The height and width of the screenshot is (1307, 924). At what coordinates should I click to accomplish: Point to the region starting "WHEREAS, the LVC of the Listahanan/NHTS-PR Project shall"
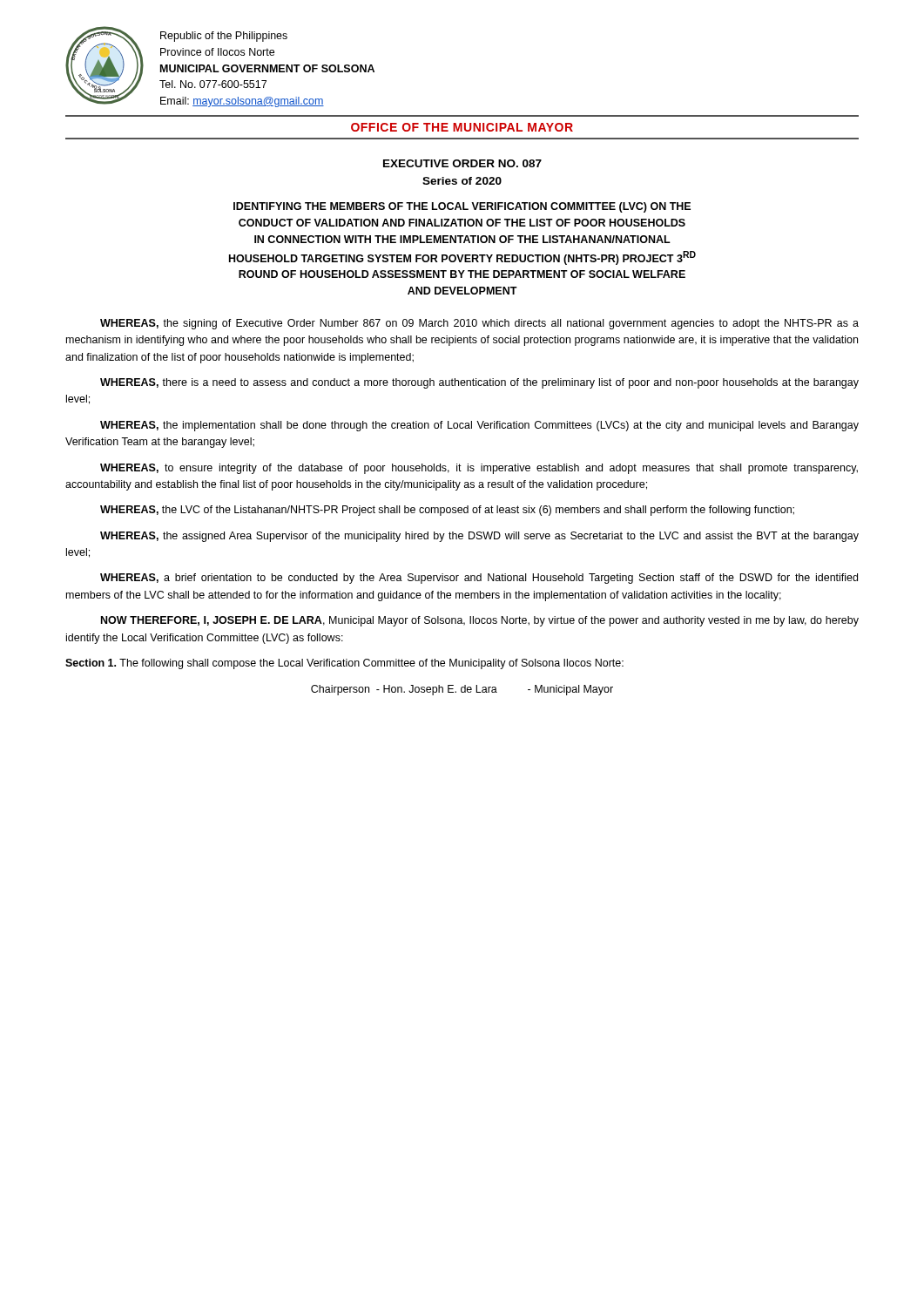pyautogui.click(x=448, y=510)
